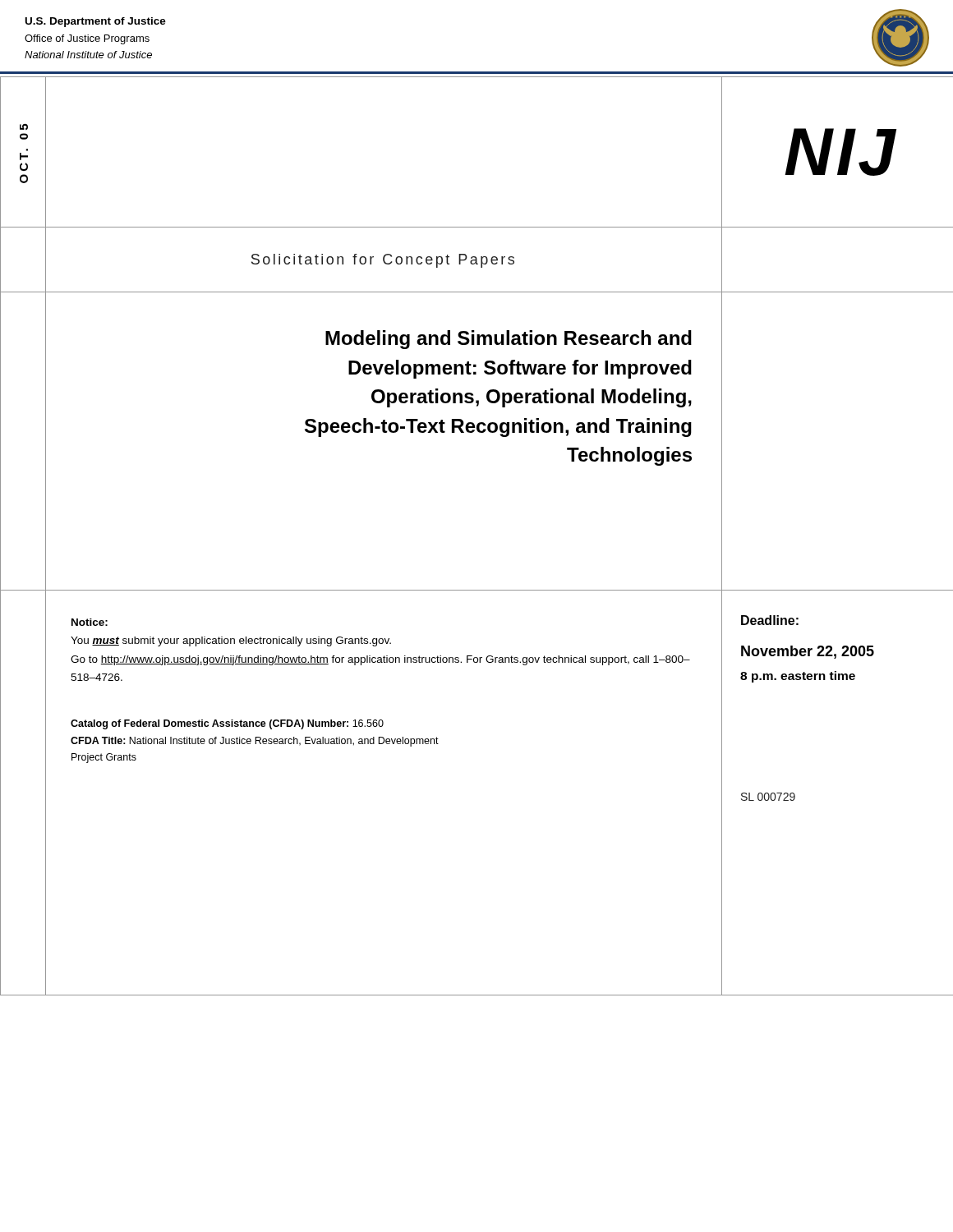Find the text that says "OCT. 05"

coord(23,152)
